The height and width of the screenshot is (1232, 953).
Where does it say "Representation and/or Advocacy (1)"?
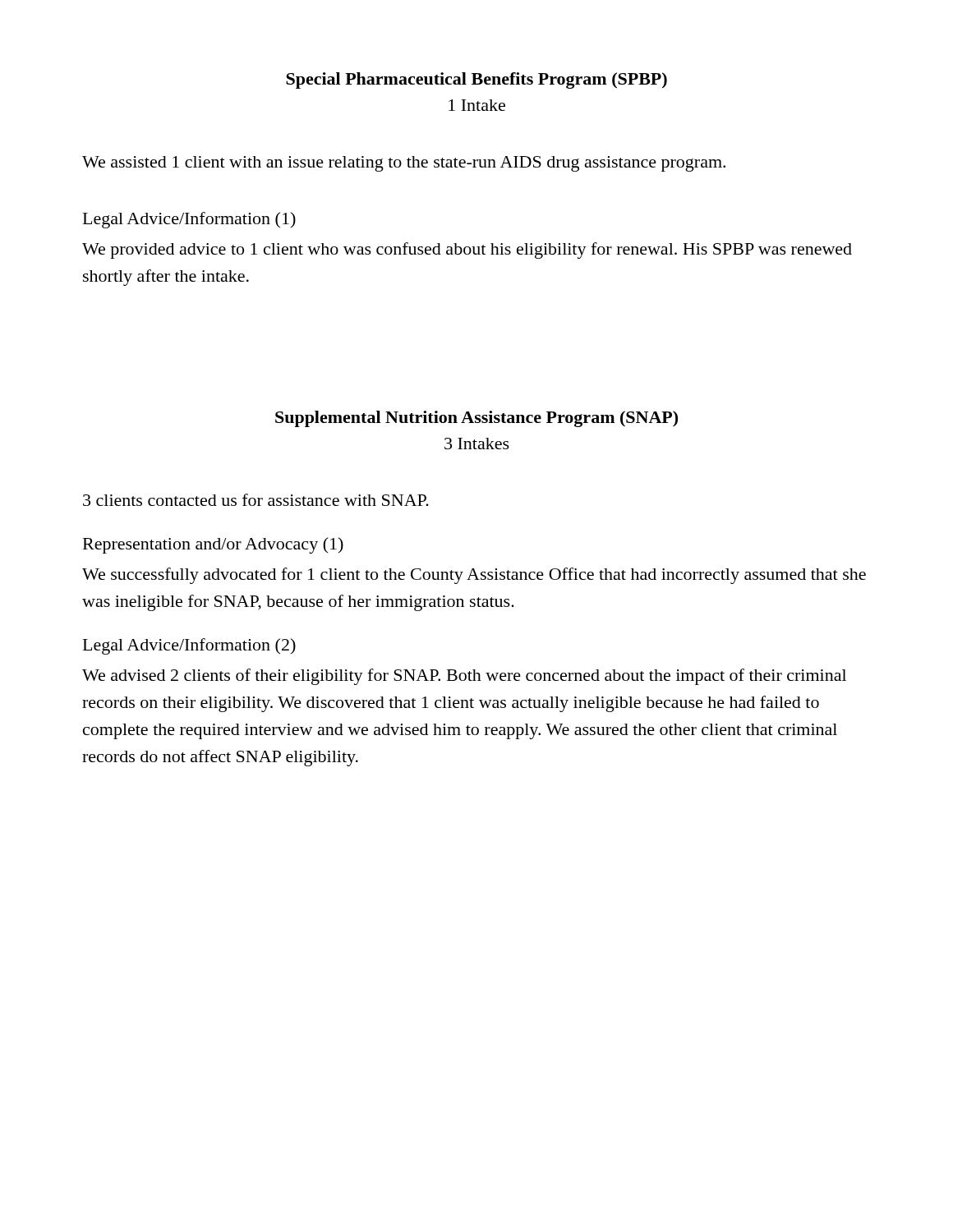coord(213,543)
